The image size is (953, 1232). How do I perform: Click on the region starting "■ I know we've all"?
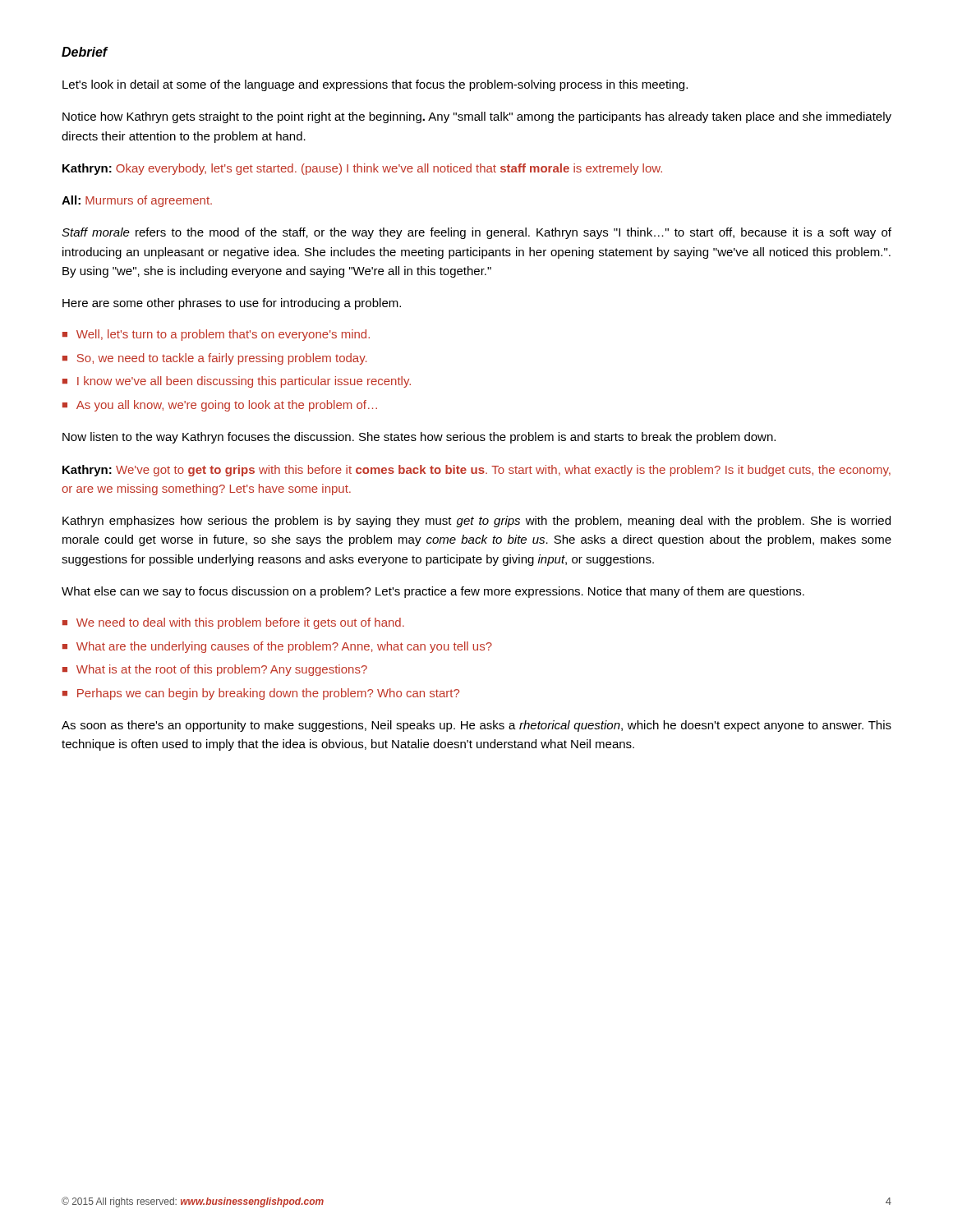[x=237, y=382]
